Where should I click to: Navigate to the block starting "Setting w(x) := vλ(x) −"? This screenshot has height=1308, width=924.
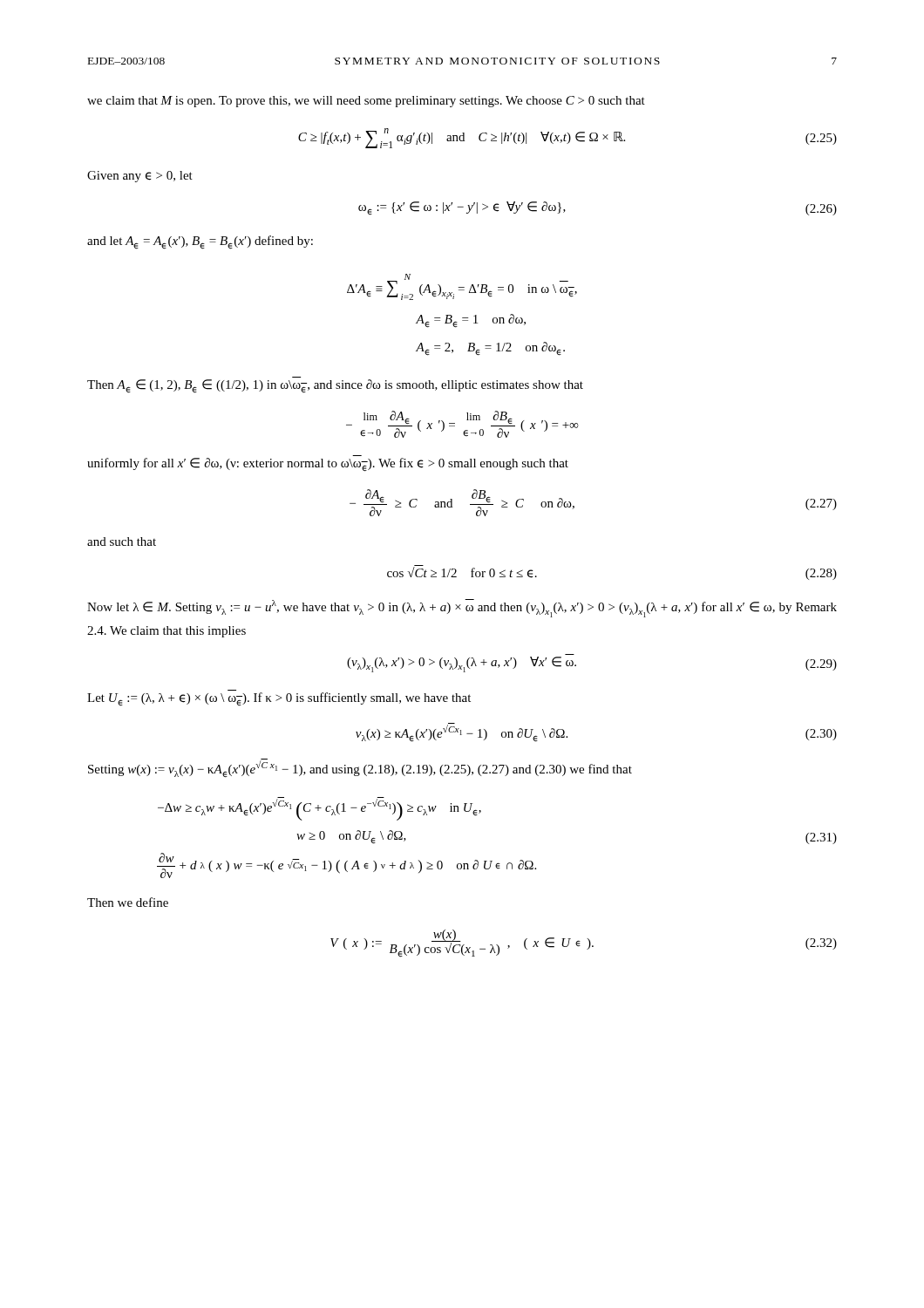tap(462, 769)
